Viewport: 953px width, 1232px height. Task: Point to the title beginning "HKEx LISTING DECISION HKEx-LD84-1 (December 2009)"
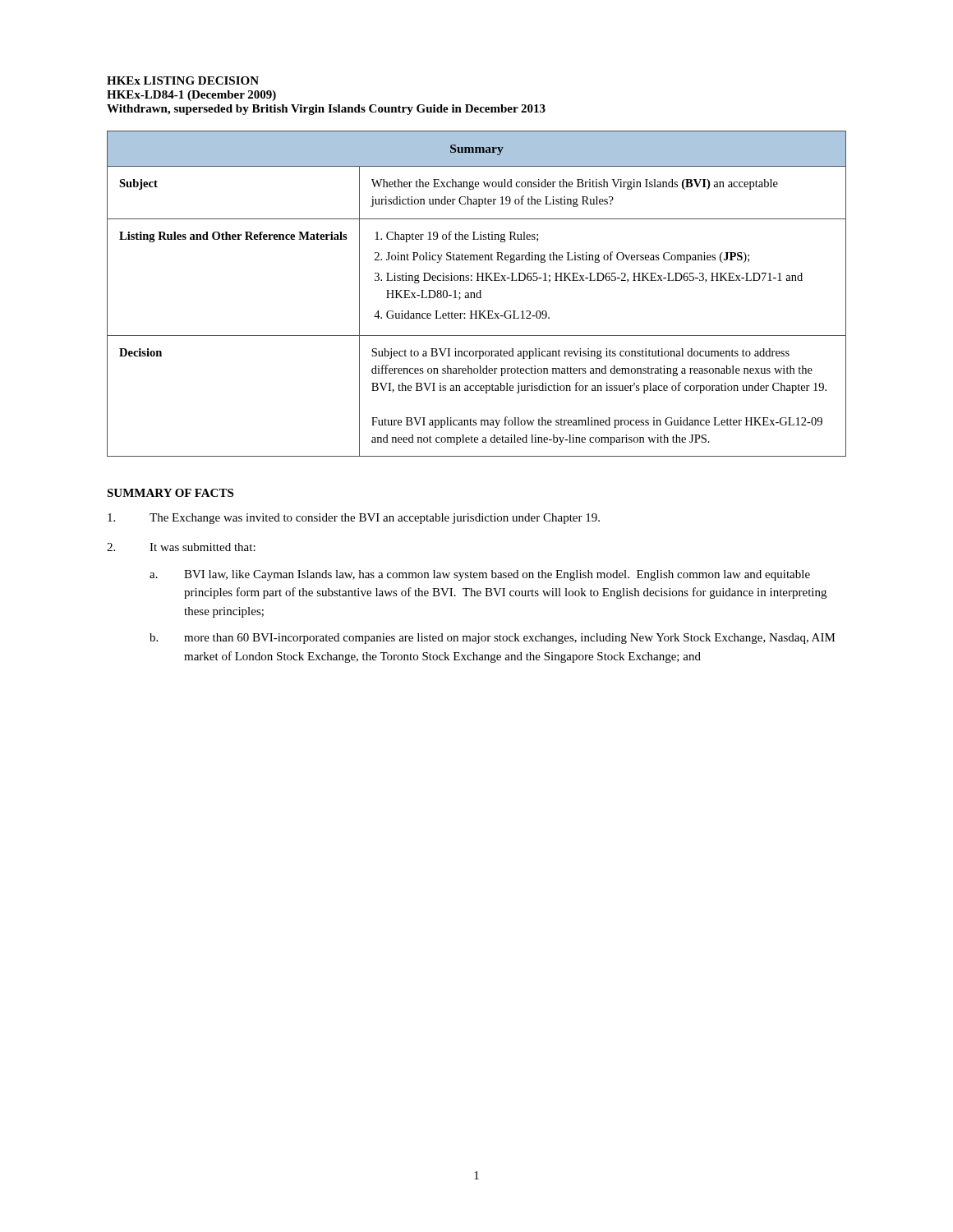click(x=326, y=94)
